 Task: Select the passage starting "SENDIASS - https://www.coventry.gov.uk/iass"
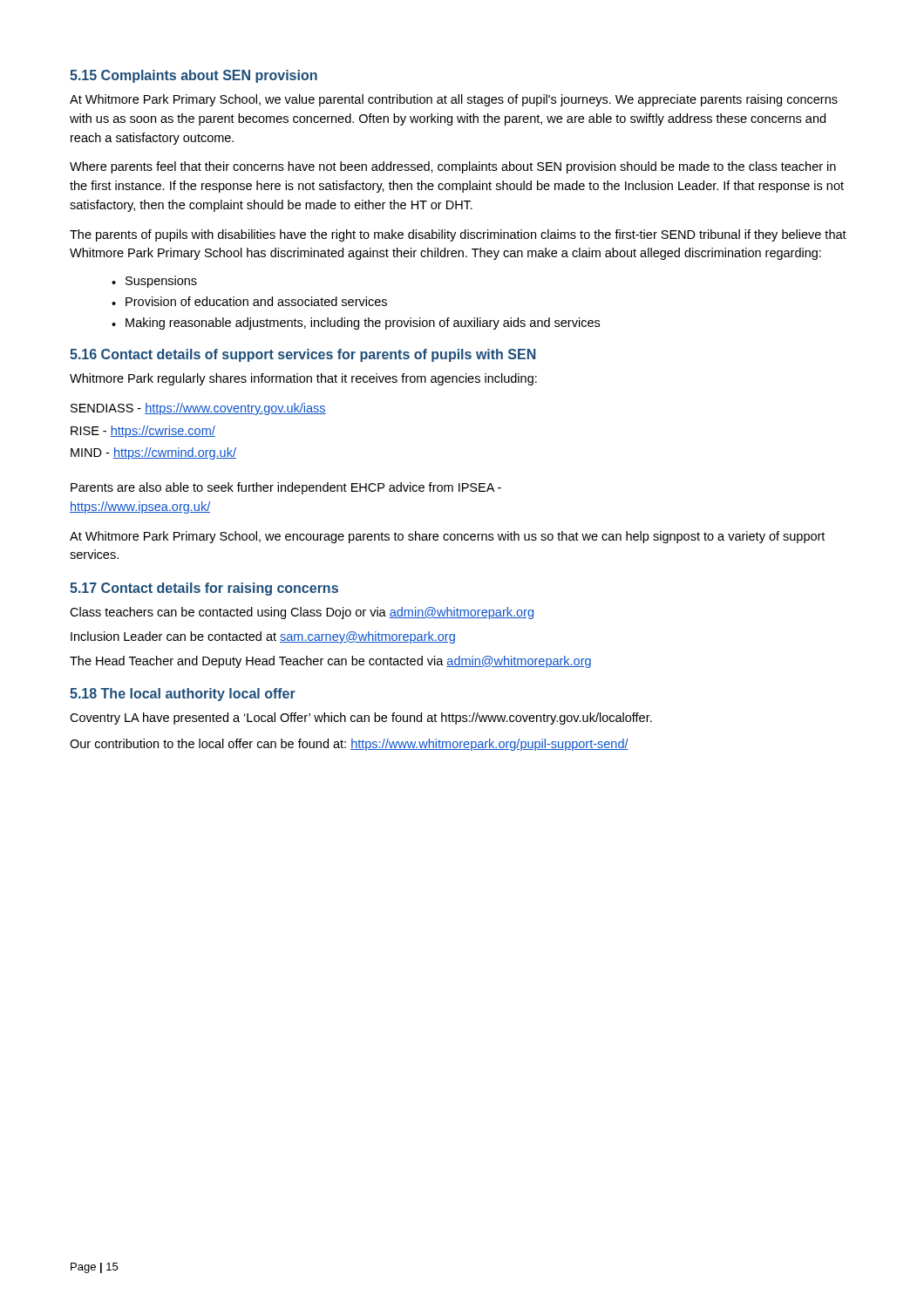[198, 409]
